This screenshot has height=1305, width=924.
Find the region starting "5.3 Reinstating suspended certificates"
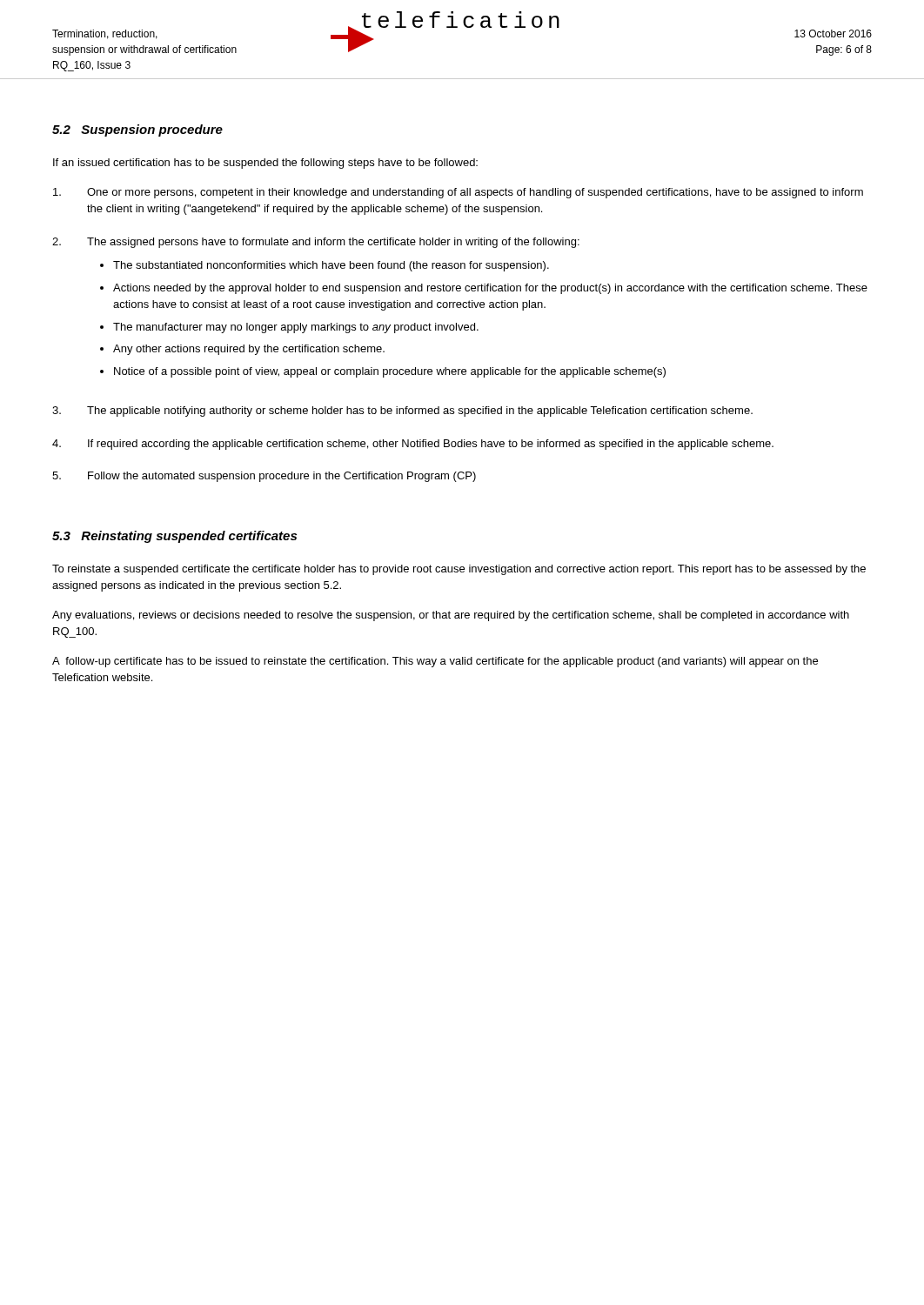(x=175, y=535)
